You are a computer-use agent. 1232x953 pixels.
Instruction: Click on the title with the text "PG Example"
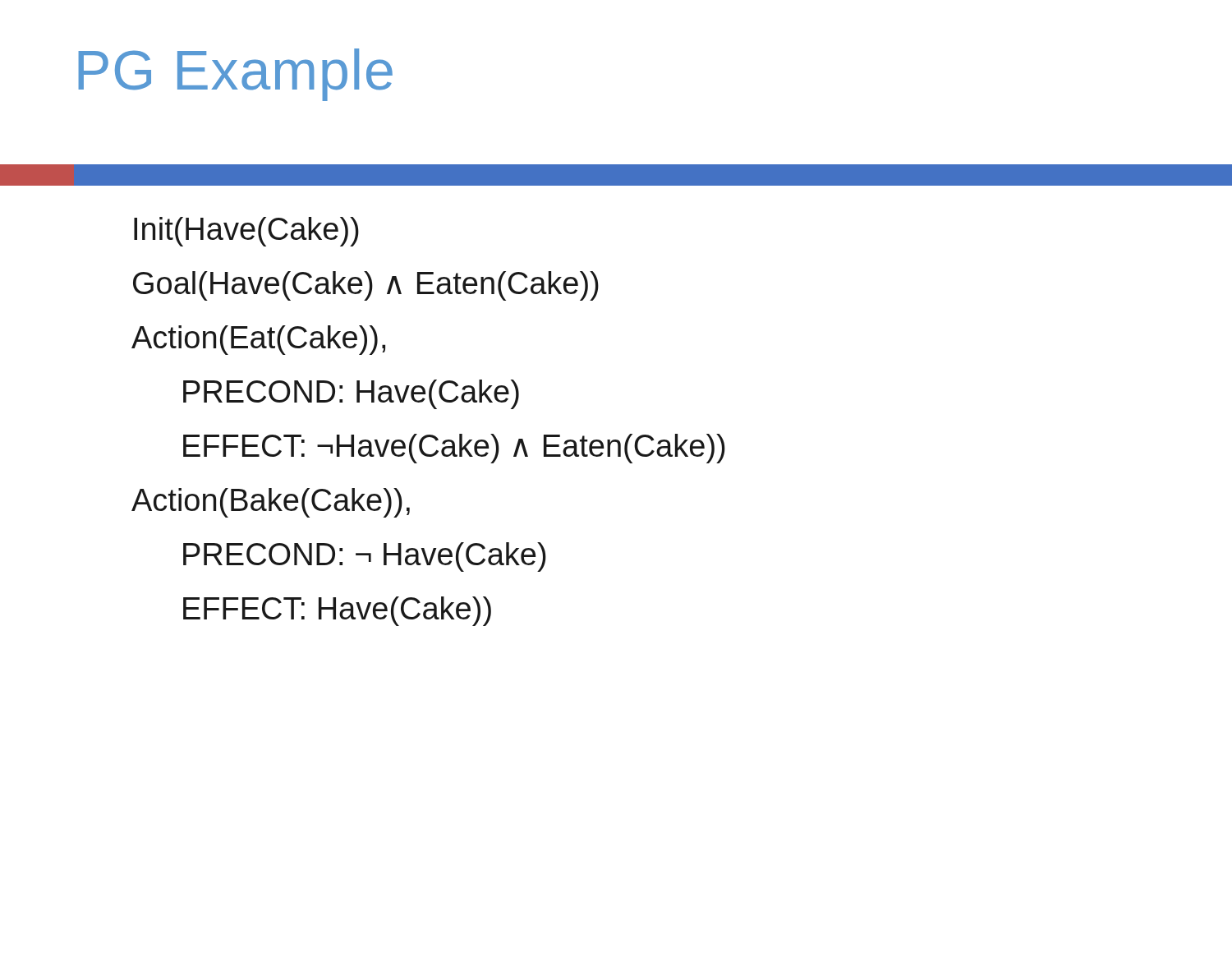235,70
